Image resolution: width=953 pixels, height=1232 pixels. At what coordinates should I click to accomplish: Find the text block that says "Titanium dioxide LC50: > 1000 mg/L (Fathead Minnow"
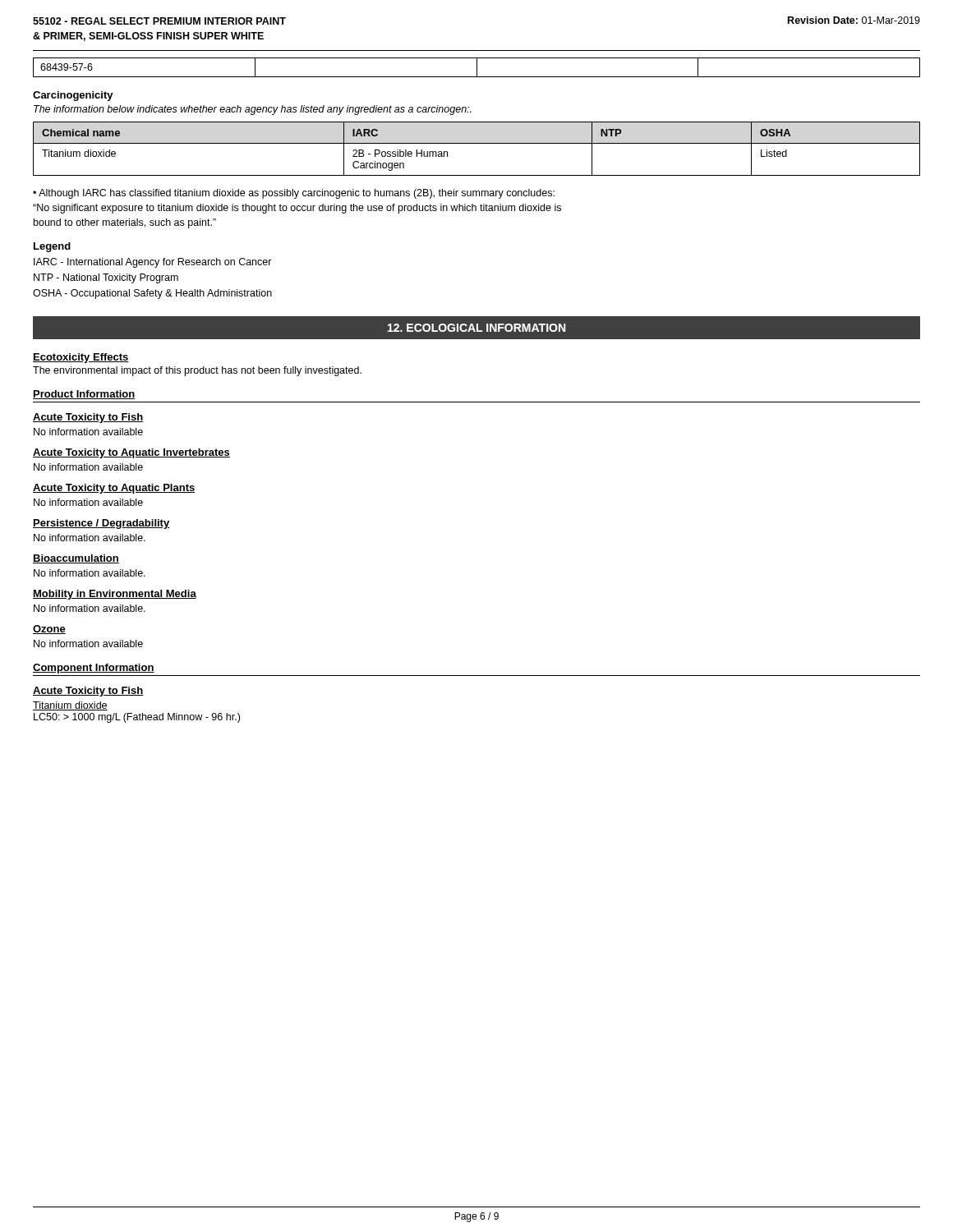(137, 711)
